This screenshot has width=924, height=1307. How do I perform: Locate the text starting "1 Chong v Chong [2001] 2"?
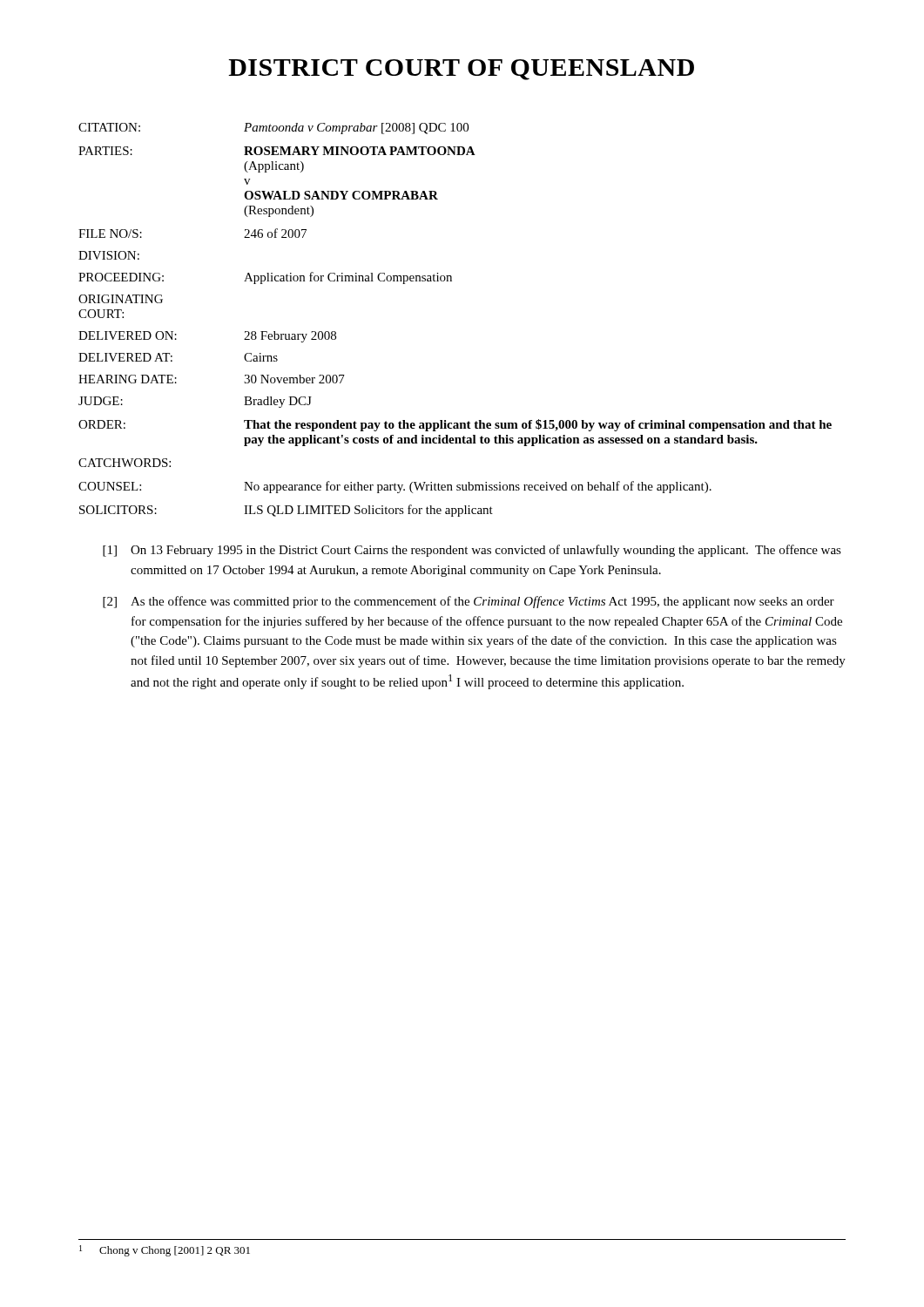[165, 1251]
